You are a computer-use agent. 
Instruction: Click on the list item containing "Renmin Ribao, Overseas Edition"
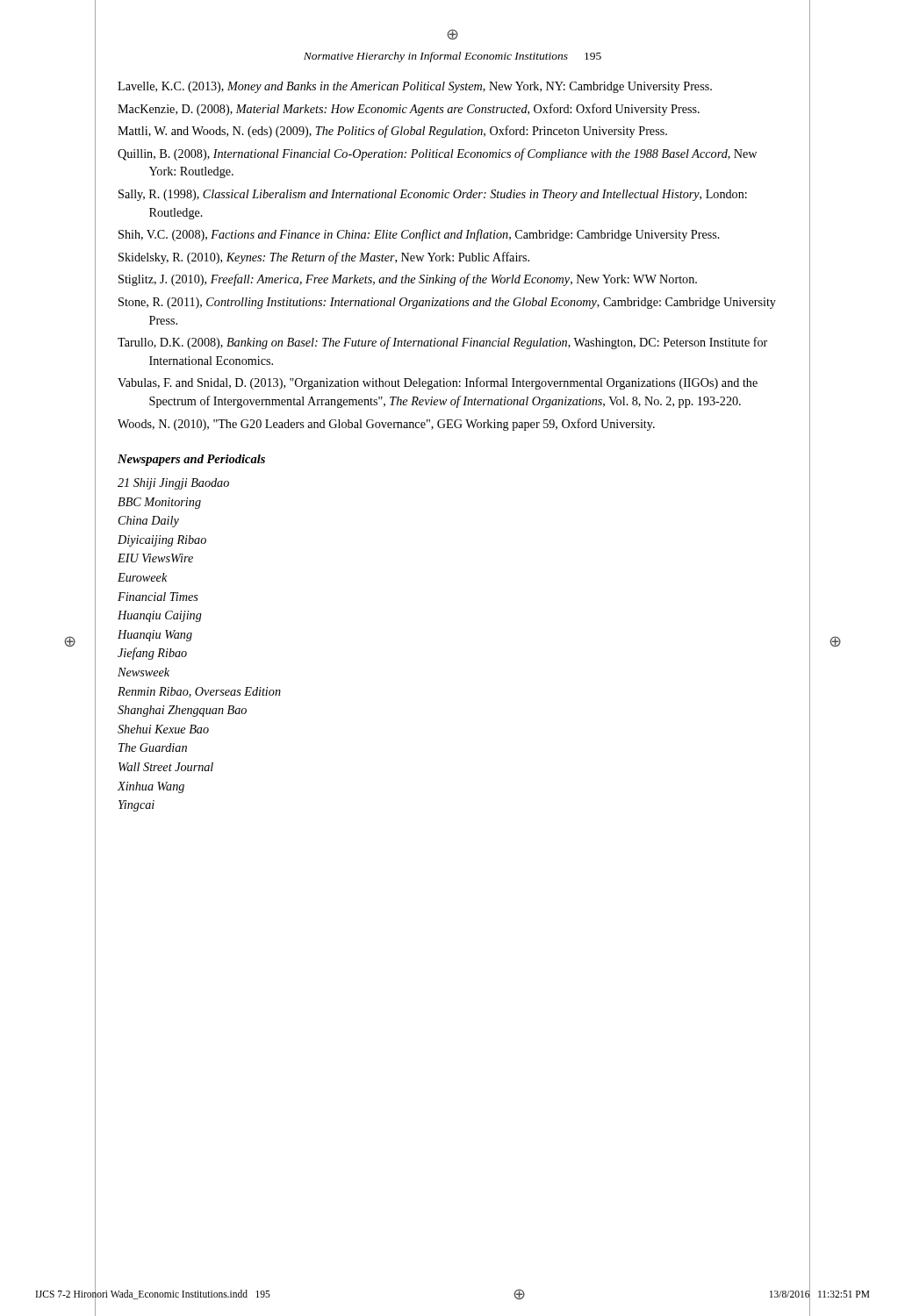tap(199, 691)
